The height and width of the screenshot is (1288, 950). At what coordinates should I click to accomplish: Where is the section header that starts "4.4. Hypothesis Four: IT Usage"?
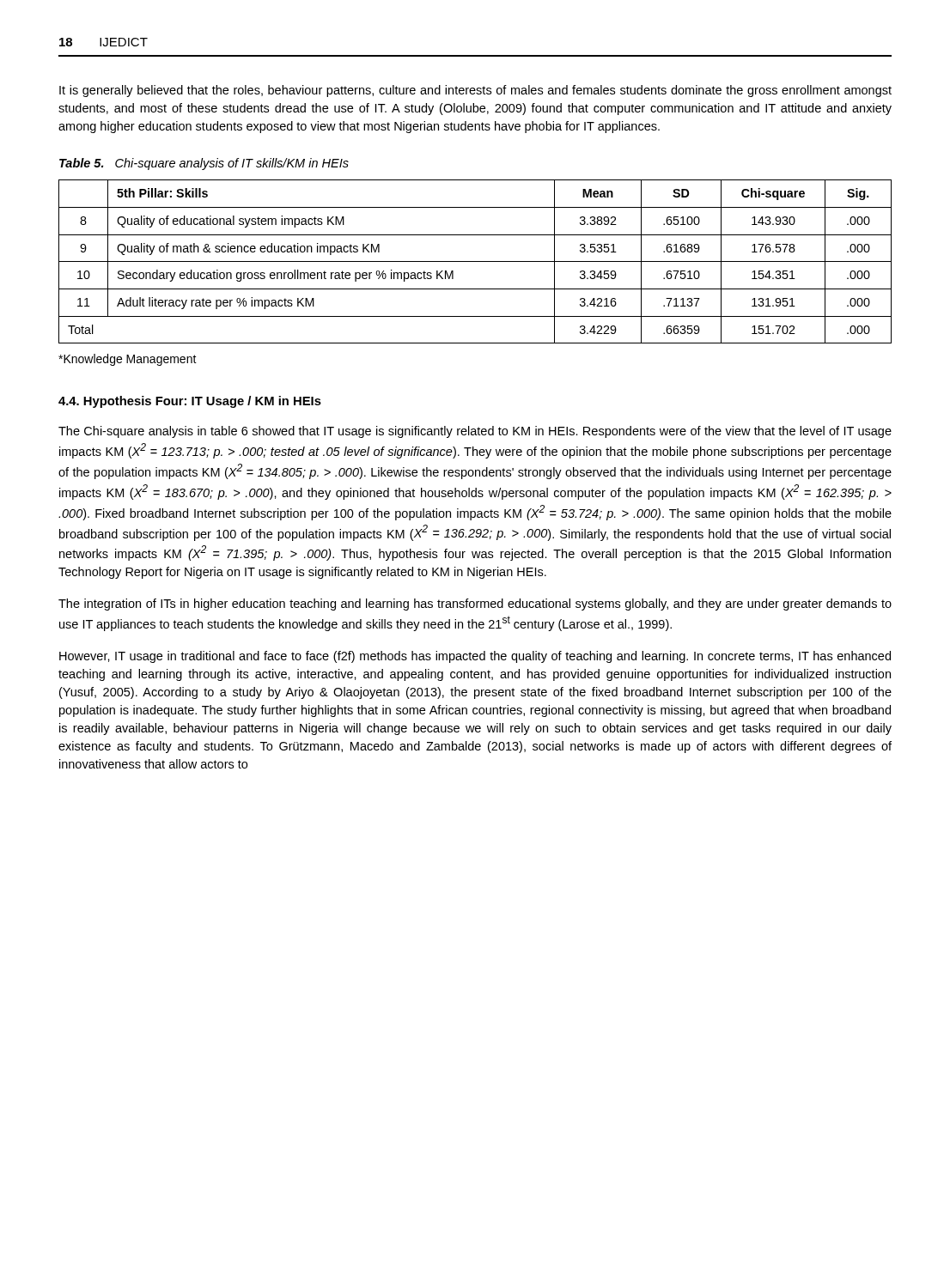pyautogui.click(x=190, y=401)
